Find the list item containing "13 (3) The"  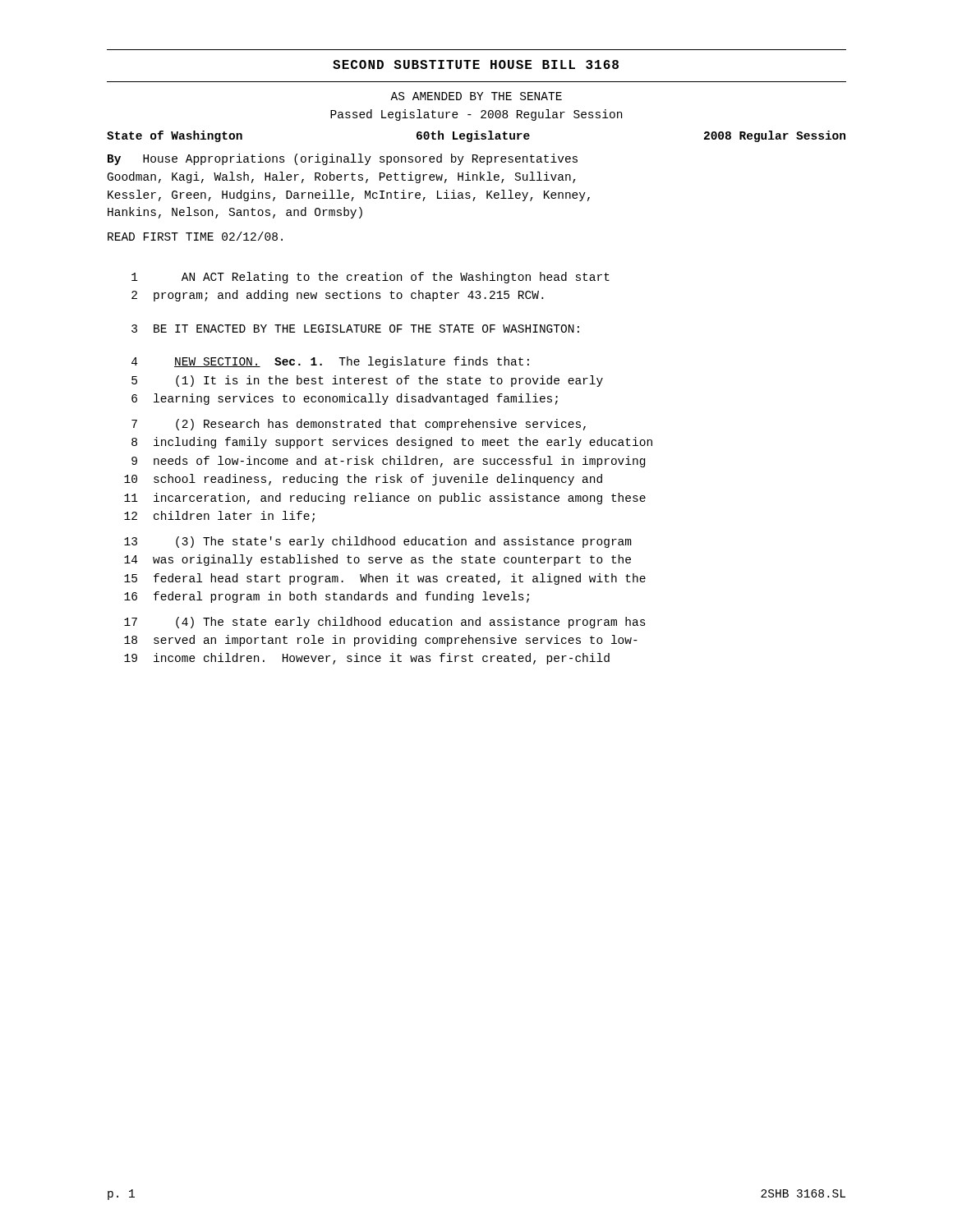click(x=476, y=542)
